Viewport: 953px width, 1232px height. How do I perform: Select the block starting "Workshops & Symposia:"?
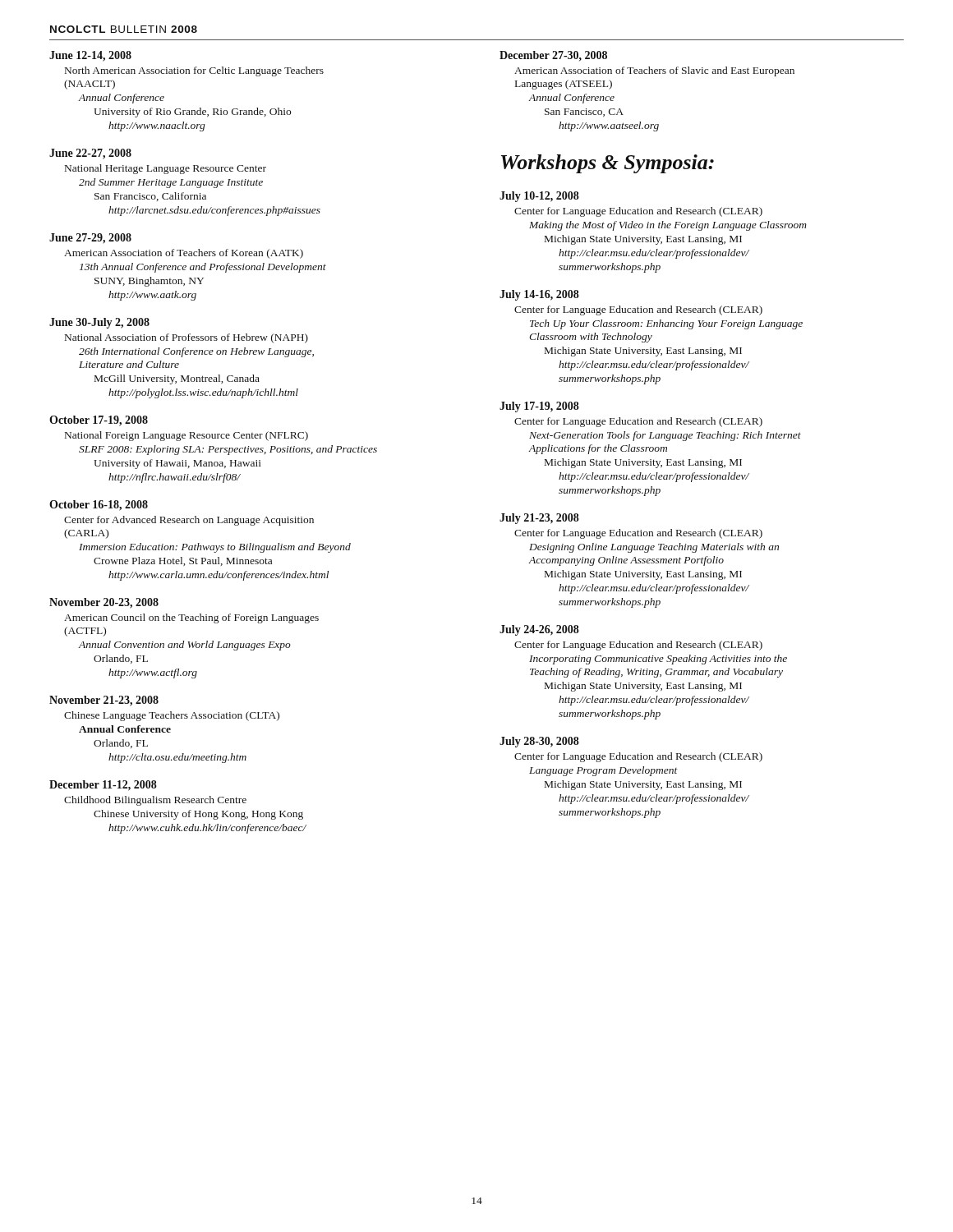click(x=607, y=162)
